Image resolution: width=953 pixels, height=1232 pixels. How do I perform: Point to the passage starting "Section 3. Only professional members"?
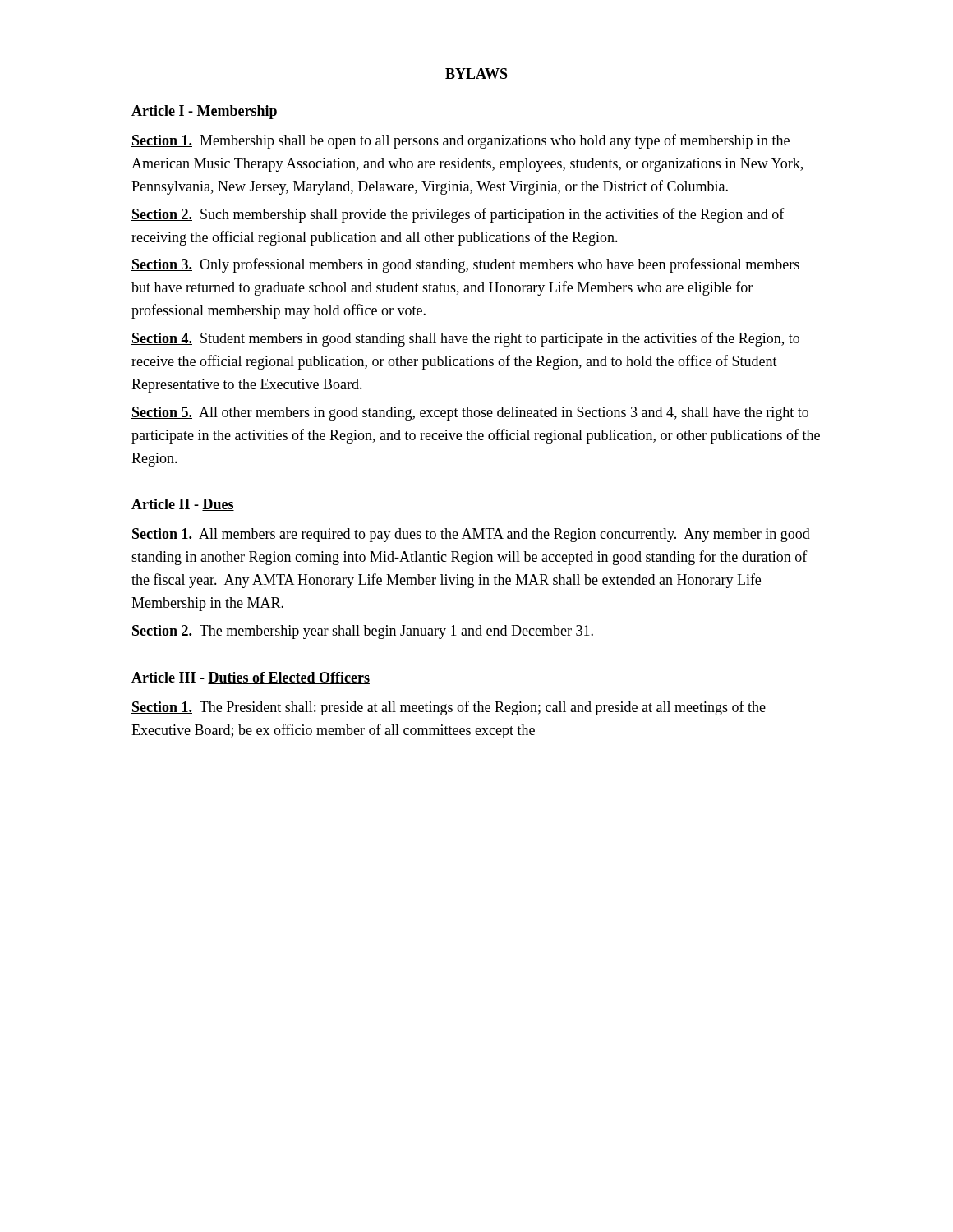pyautogui.click(x=466, y=288)
